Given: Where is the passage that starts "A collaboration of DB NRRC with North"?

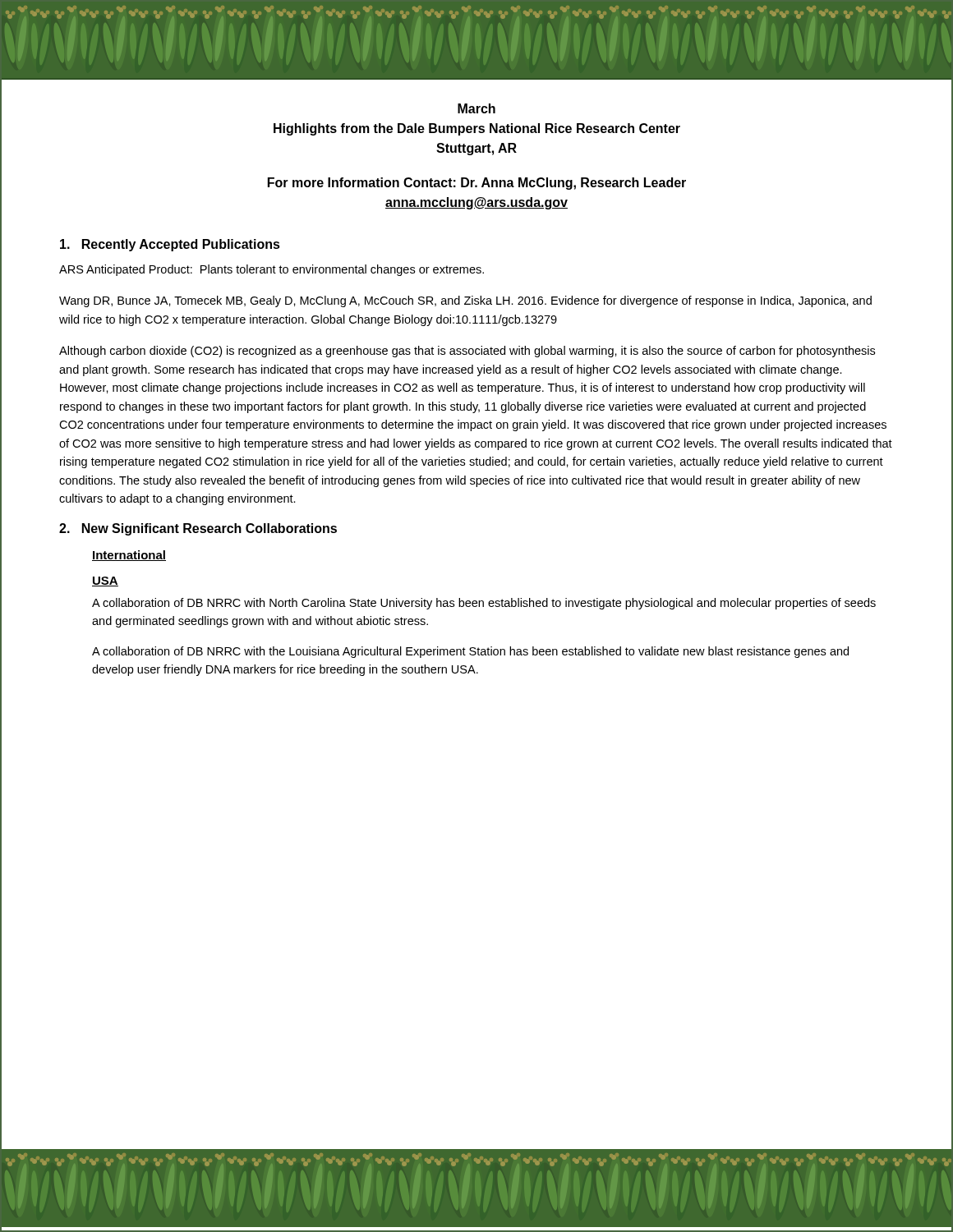Looking at the screenshot, I should click(x=484, y=612).
